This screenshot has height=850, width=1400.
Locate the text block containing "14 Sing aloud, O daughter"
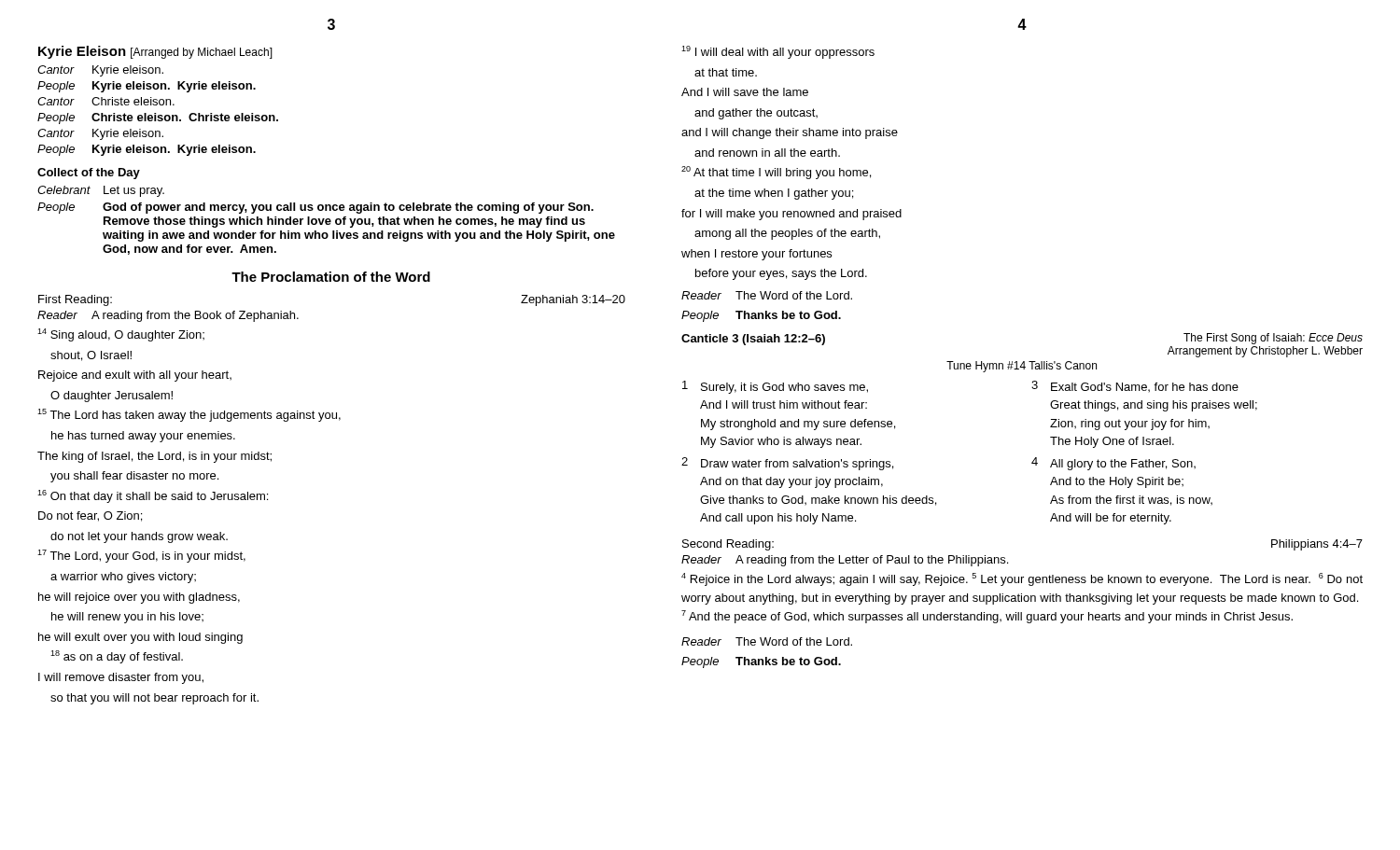(x=121, y=335)
